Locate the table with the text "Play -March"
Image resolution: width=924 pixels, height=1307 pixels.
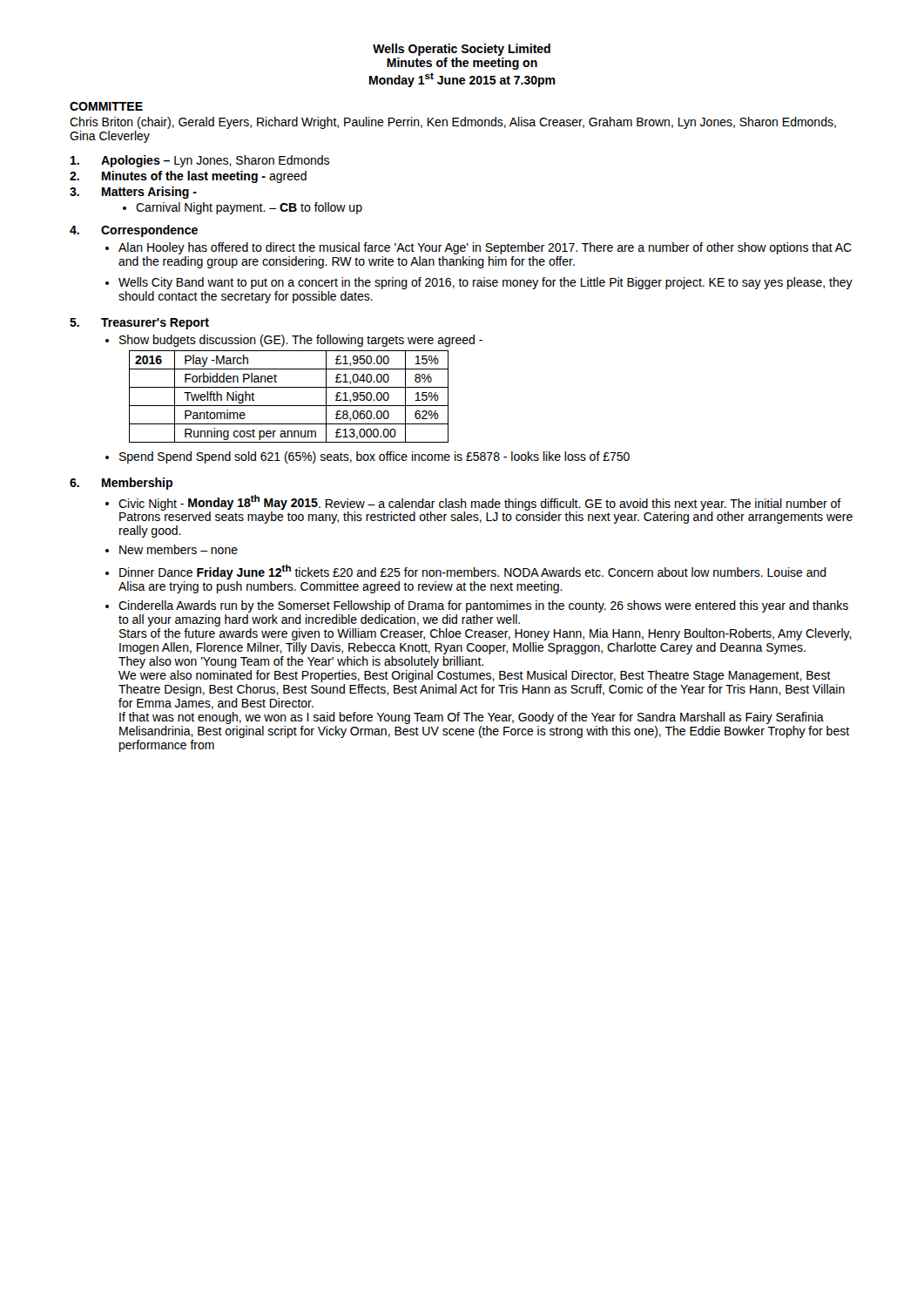(x=485, y=396)
